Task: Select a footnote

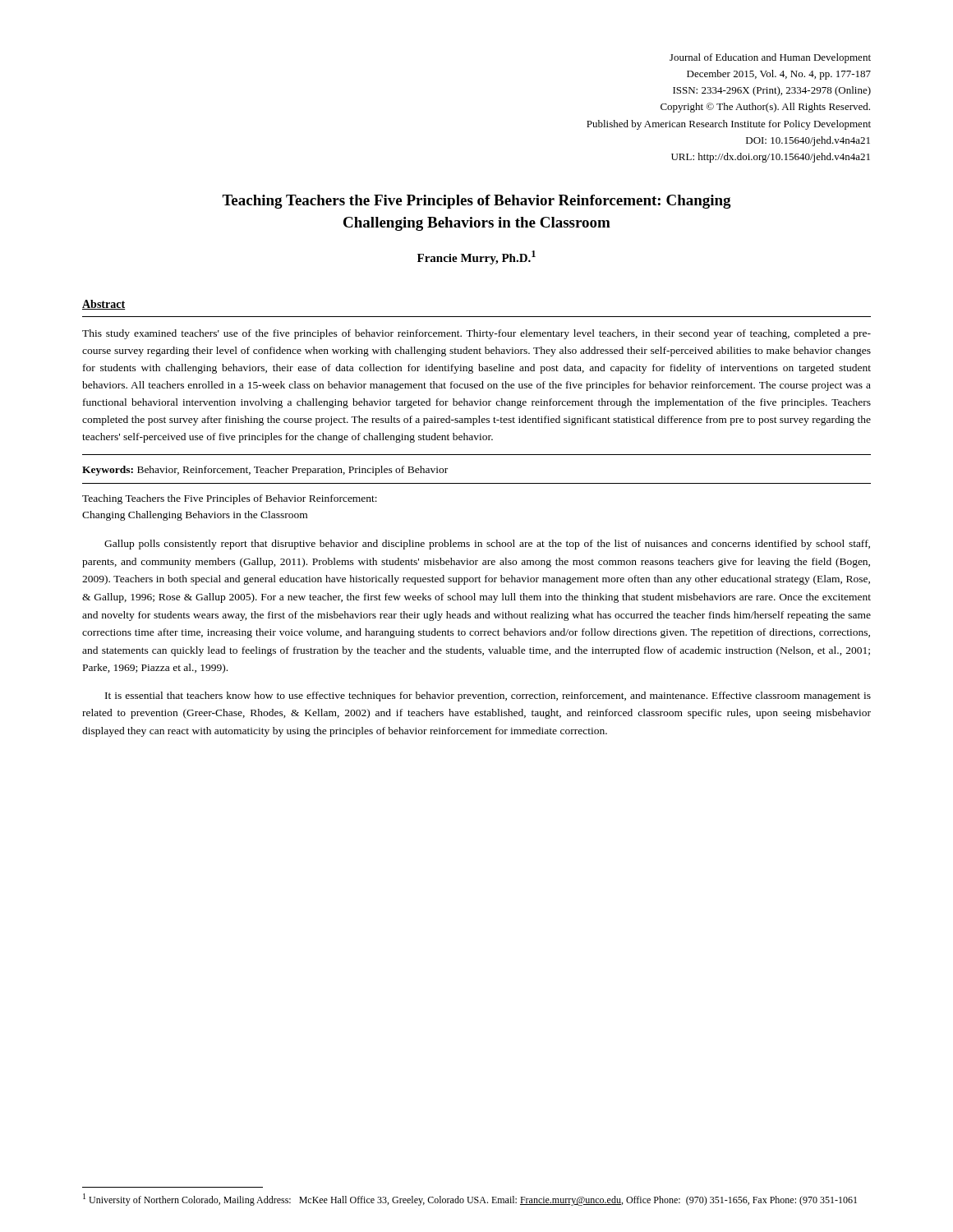Action: click(x=470, y=1196)
